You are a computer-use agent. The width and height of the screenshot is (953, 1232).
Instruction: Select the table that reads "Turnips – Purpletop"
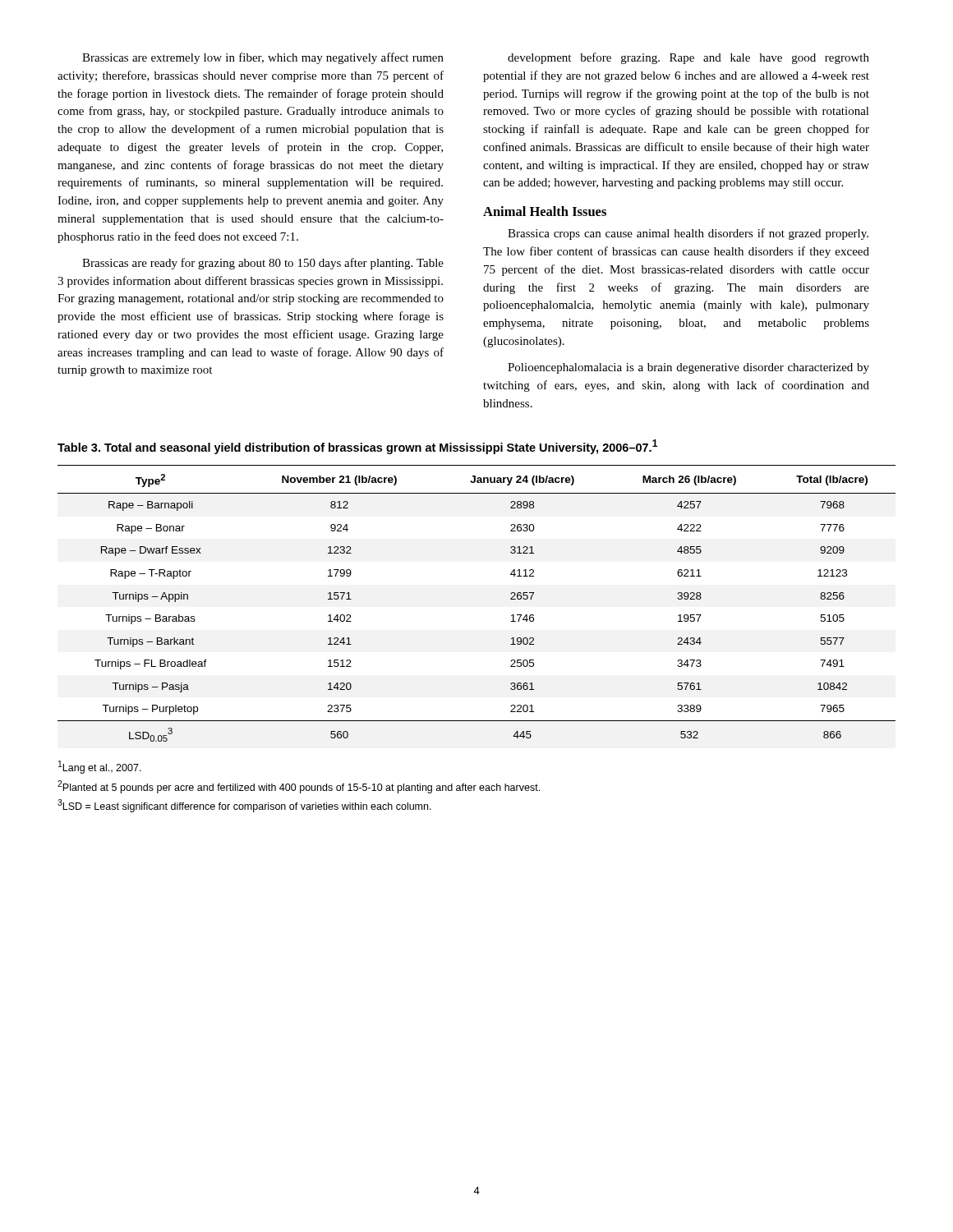pyautogui.click(x=476, y=607)
